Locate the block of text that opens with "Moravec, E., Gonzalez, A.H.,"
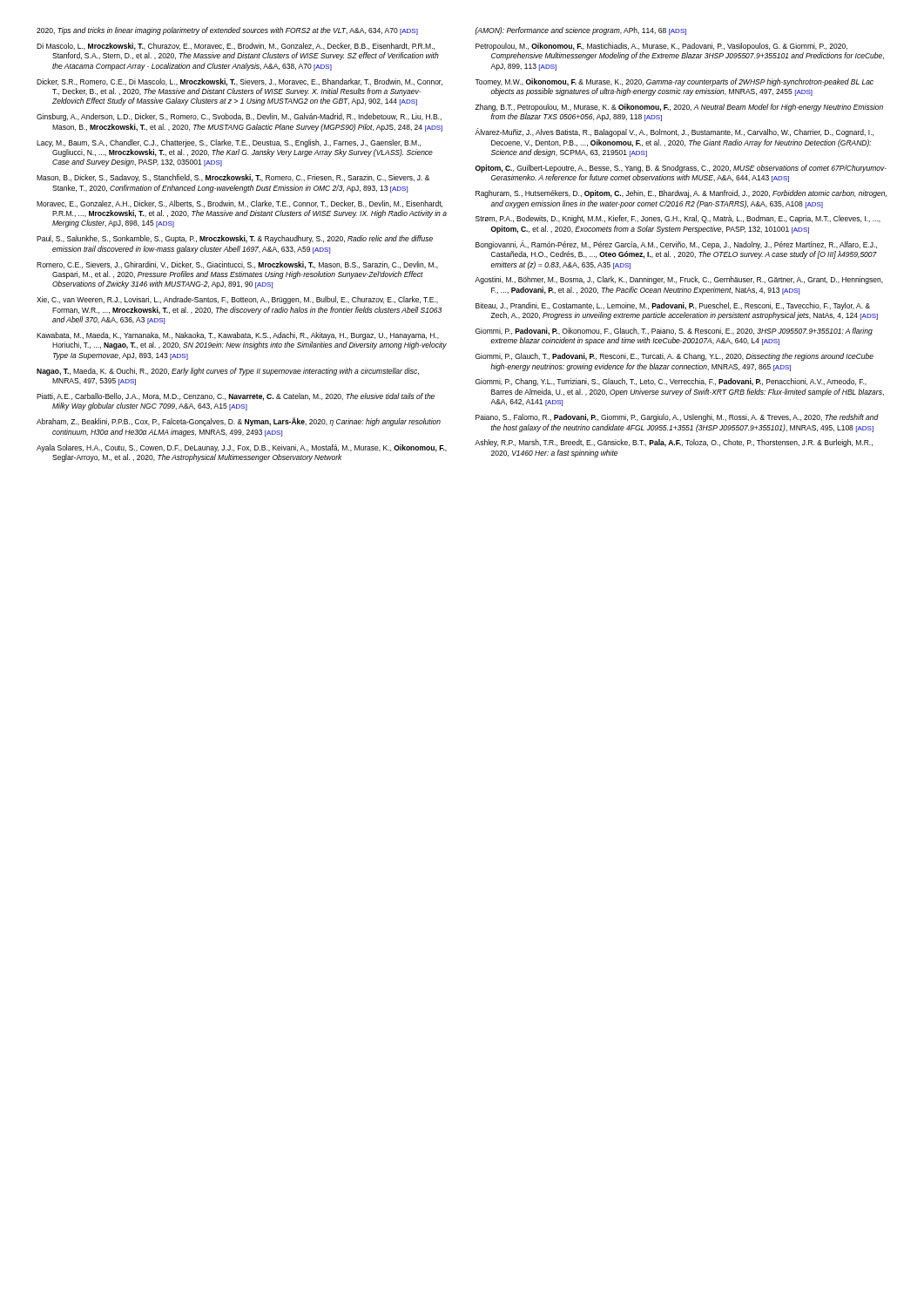 pos(242,213)
